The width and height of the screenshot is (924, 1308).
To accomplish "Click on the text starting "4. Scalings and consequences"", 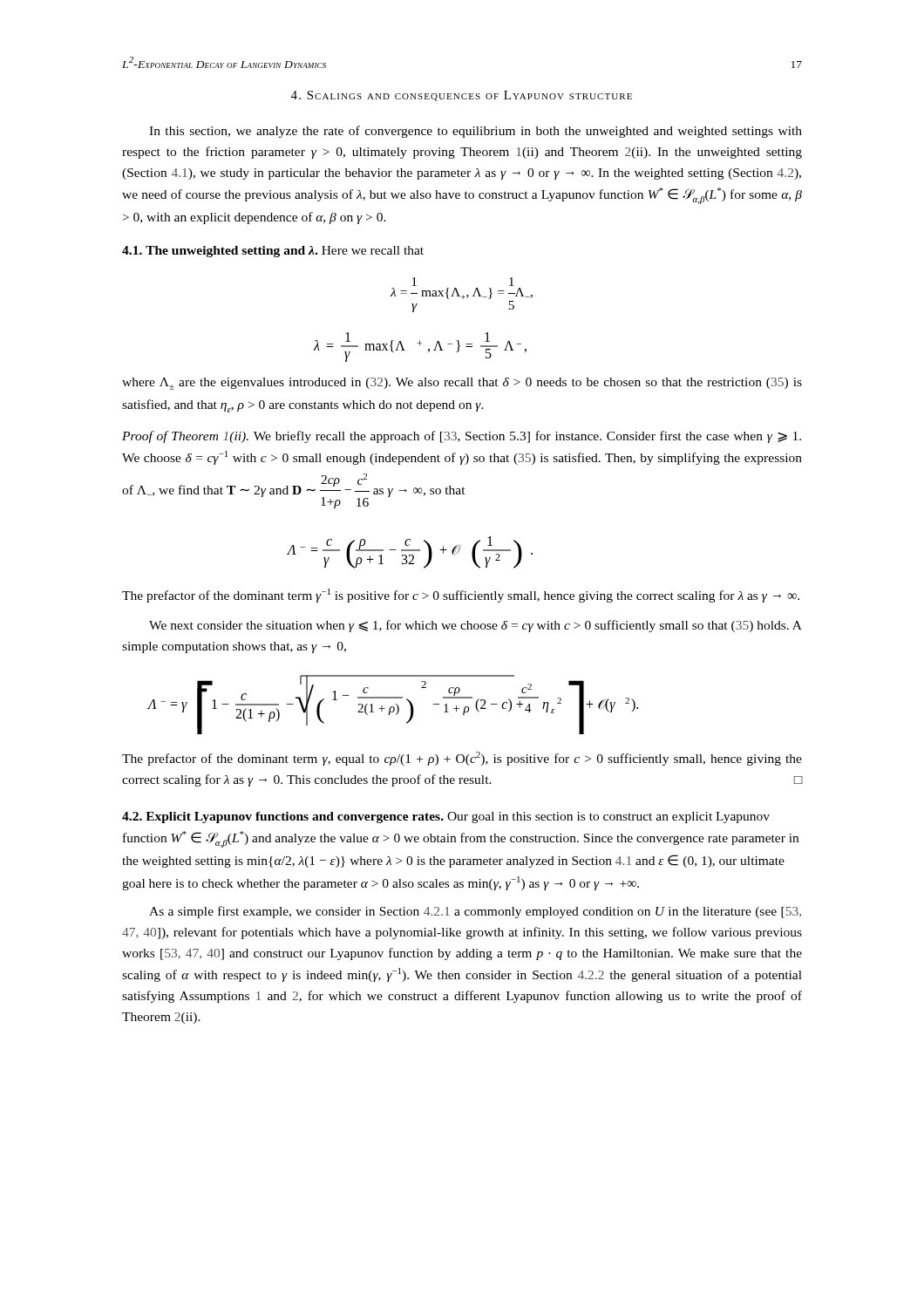I will [x=462, y=95].
